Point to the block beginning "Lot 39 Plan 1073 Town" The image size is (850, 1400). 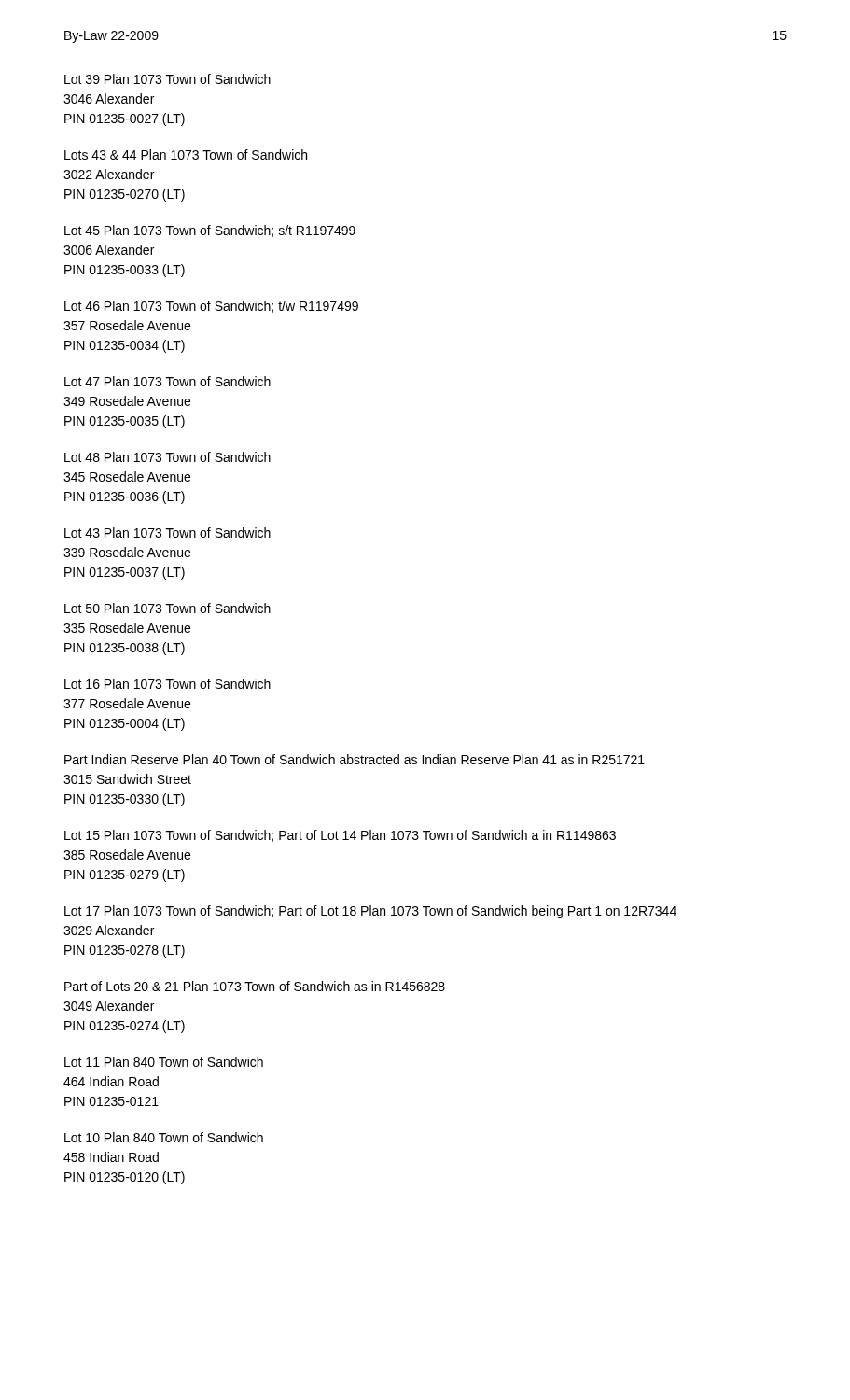click(167, 79)
